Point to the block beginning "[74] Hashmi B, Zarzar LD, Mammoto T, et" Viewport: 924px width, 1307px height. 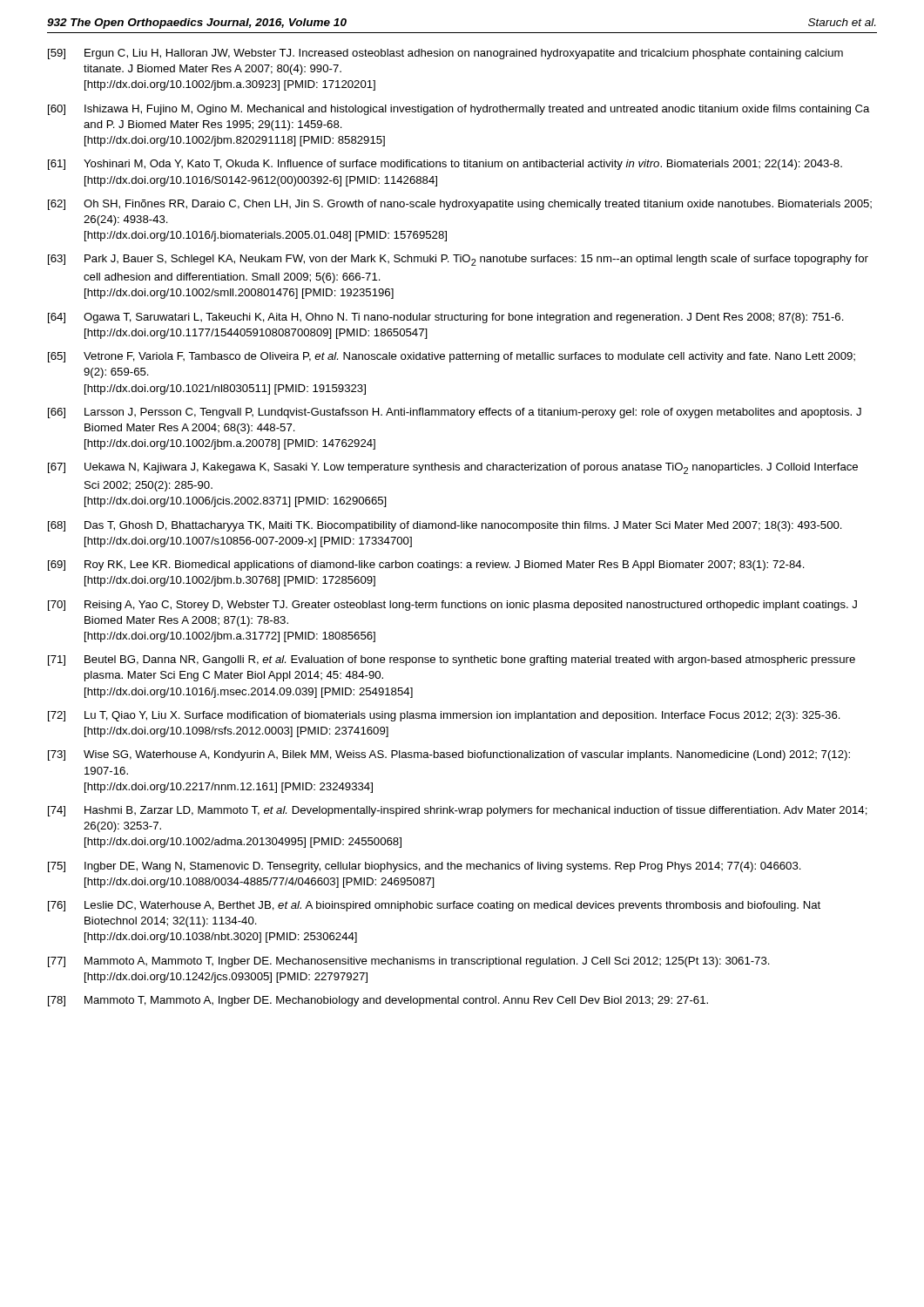(x=458, y=811)
